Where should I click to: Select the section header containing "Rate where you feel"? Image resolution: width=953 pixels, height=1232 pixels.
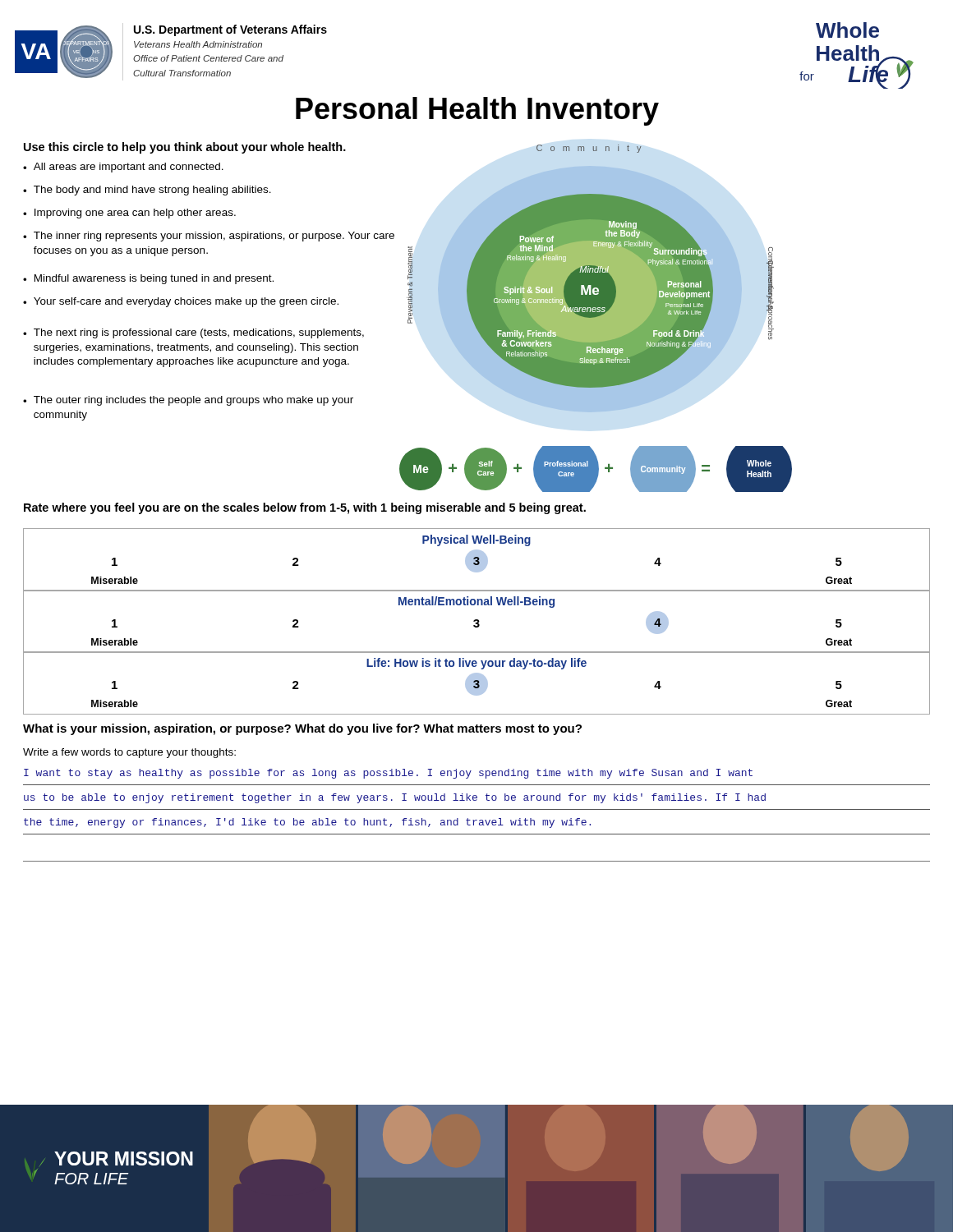click(x=305, y=508)
